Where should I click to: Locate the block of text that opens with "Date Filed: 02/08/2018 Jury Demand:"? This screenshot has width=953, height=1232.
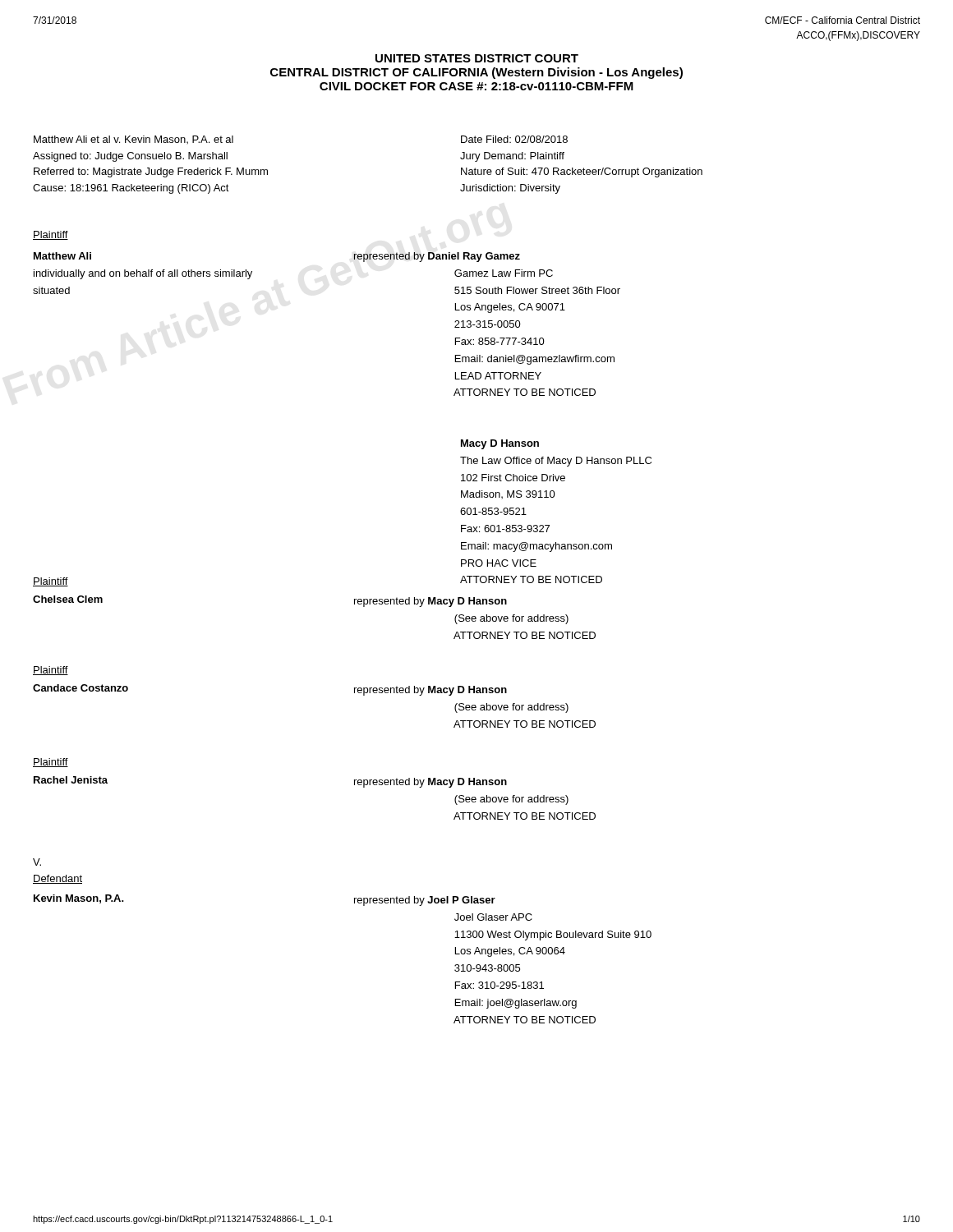(x=581, y=163)
